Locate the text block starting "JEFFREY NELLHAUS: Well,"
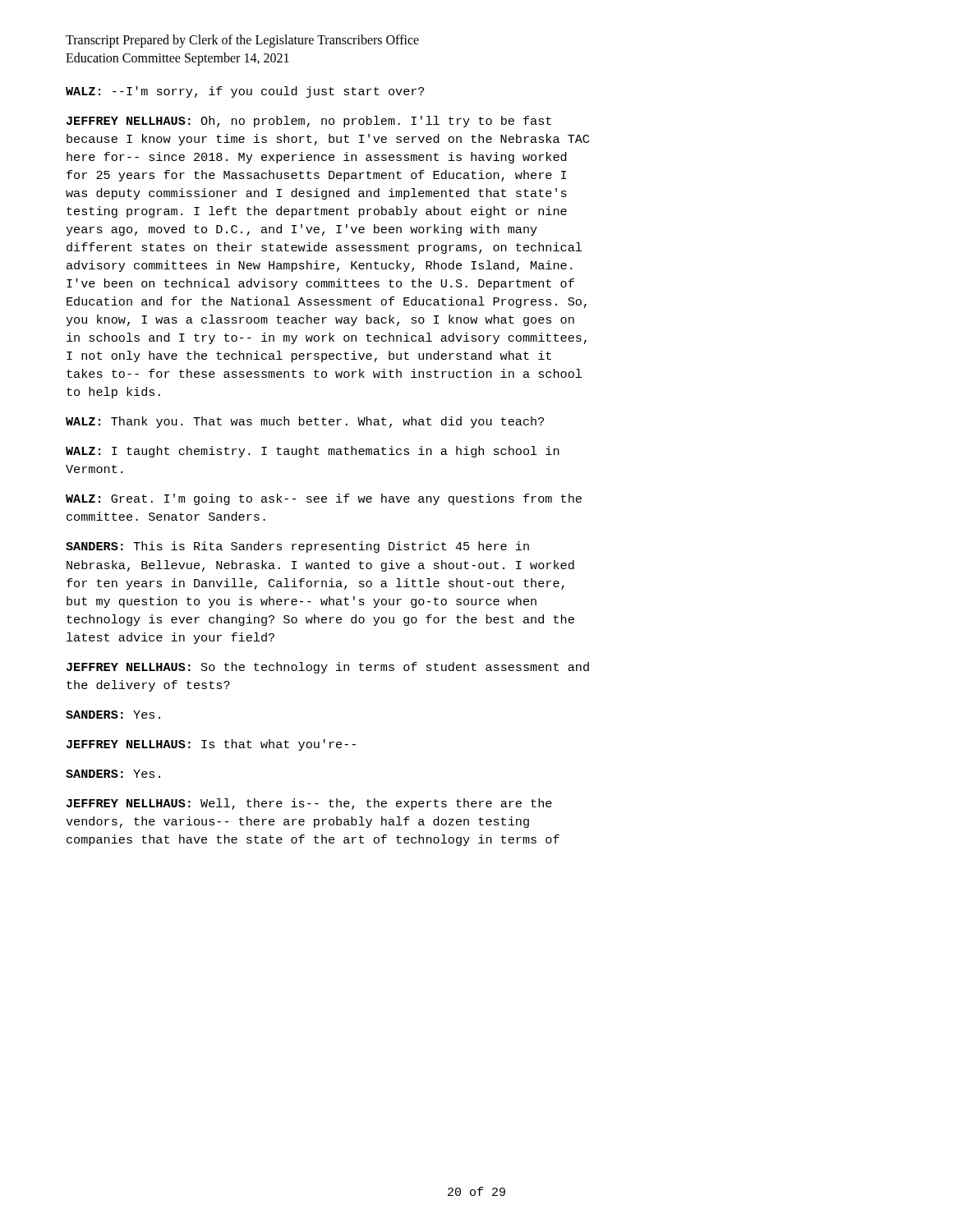The height and width of the screenshot is (1232, 953). 313,822
